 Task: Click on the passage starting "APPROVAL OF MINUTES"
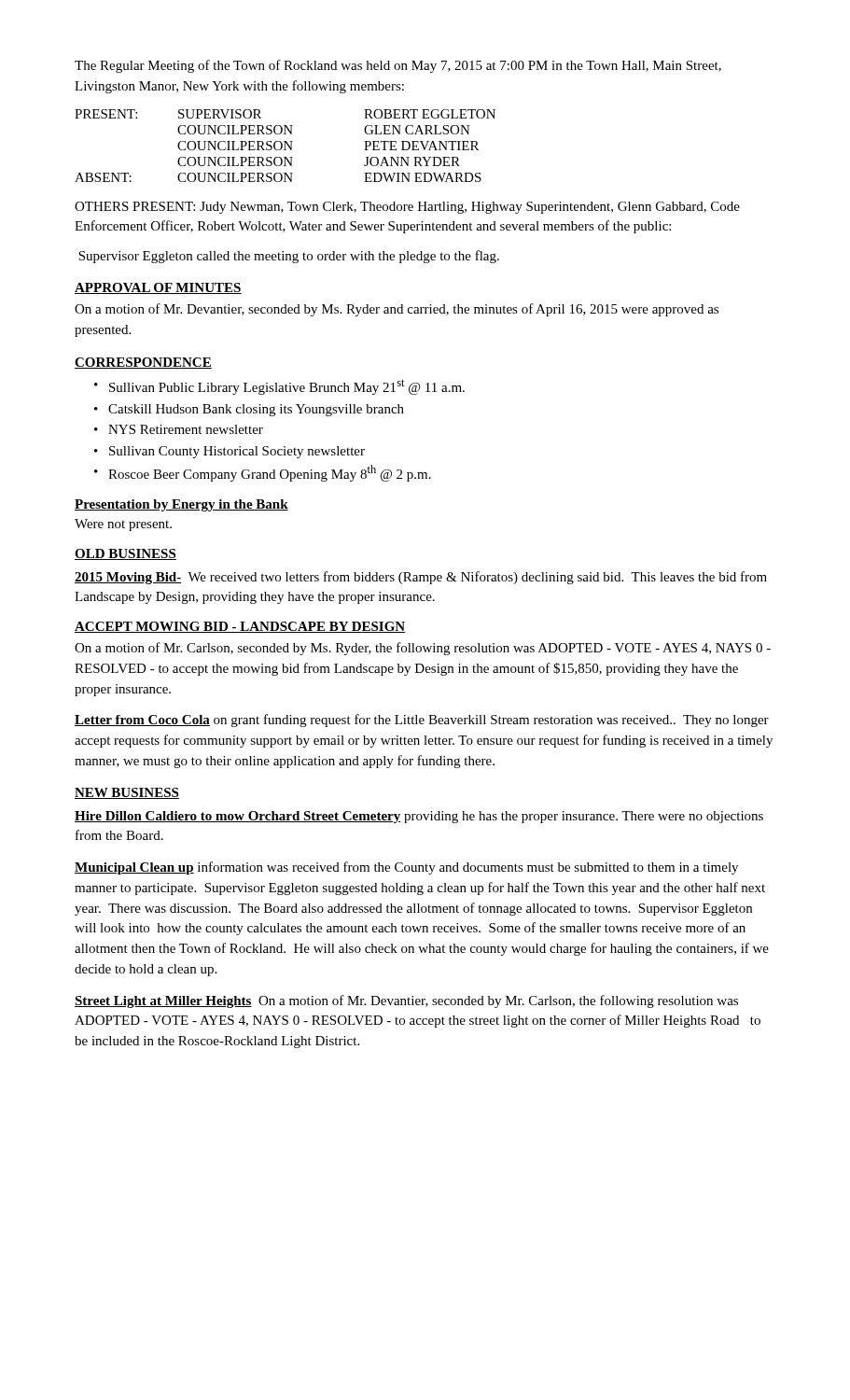[x=158, y=287]
